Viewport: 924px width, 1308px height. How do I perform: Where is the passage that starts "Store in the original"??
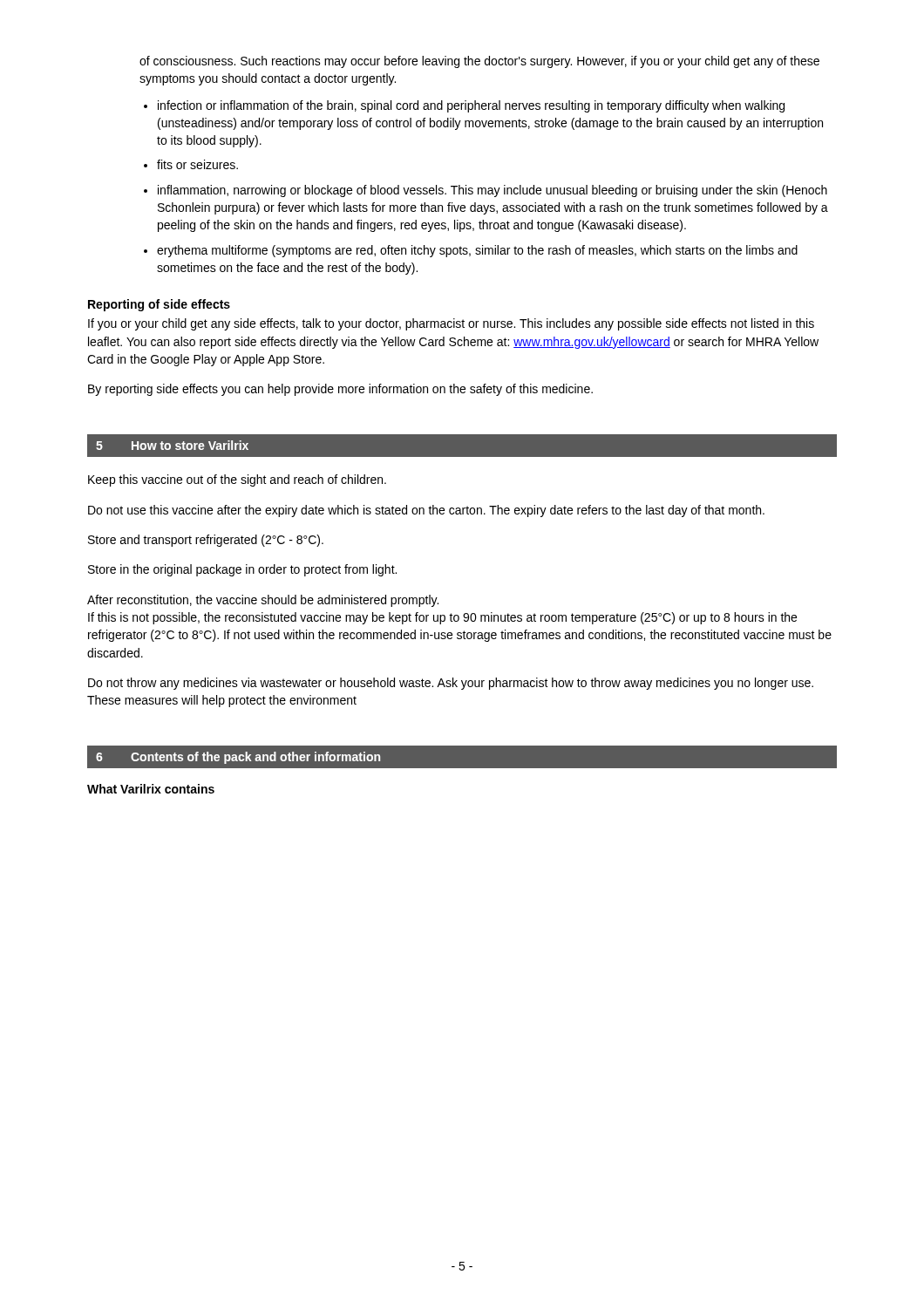(243, 570)
